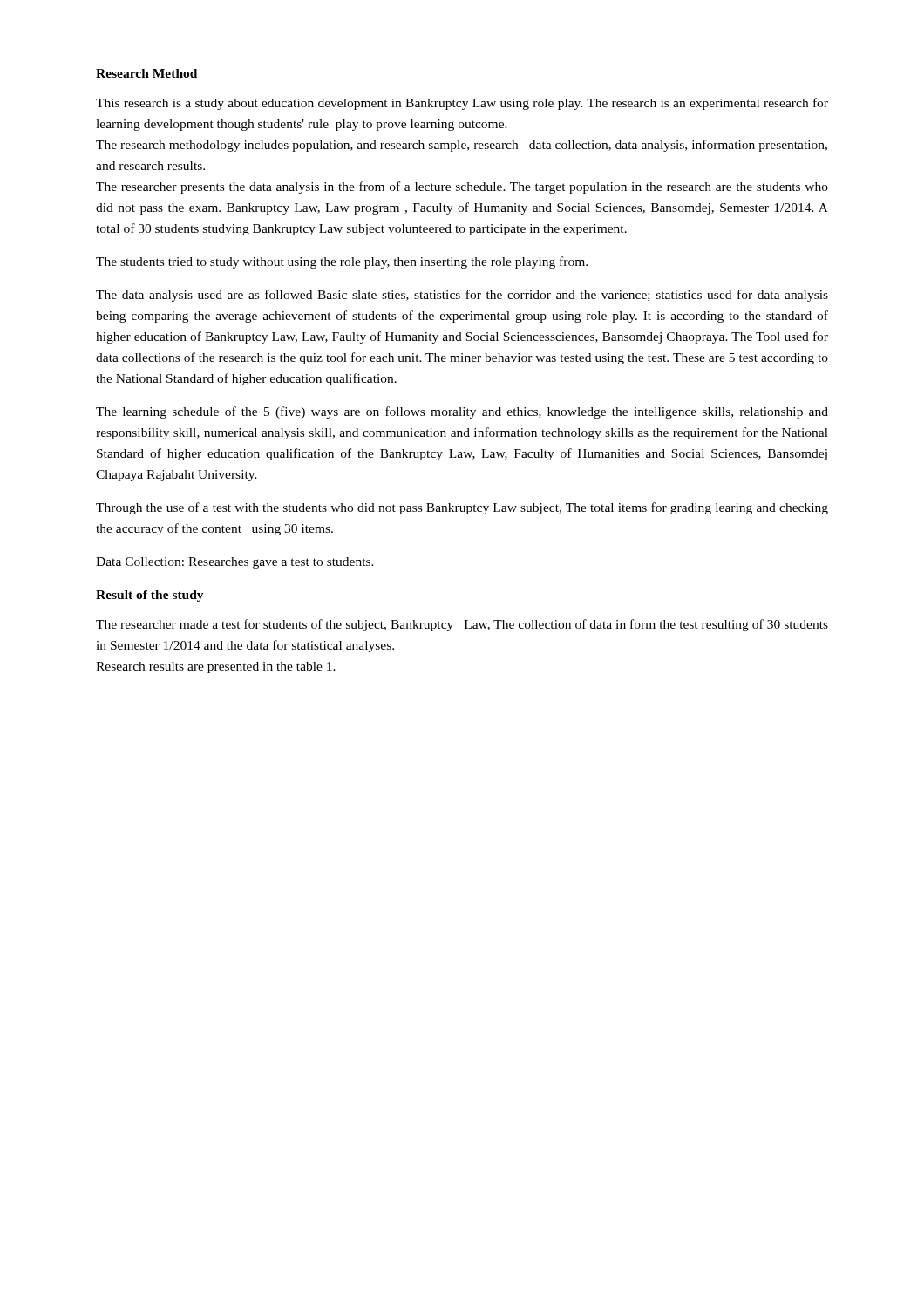
Task: Select the block starting "Through the use of a test with"
Action: (462, 518)
